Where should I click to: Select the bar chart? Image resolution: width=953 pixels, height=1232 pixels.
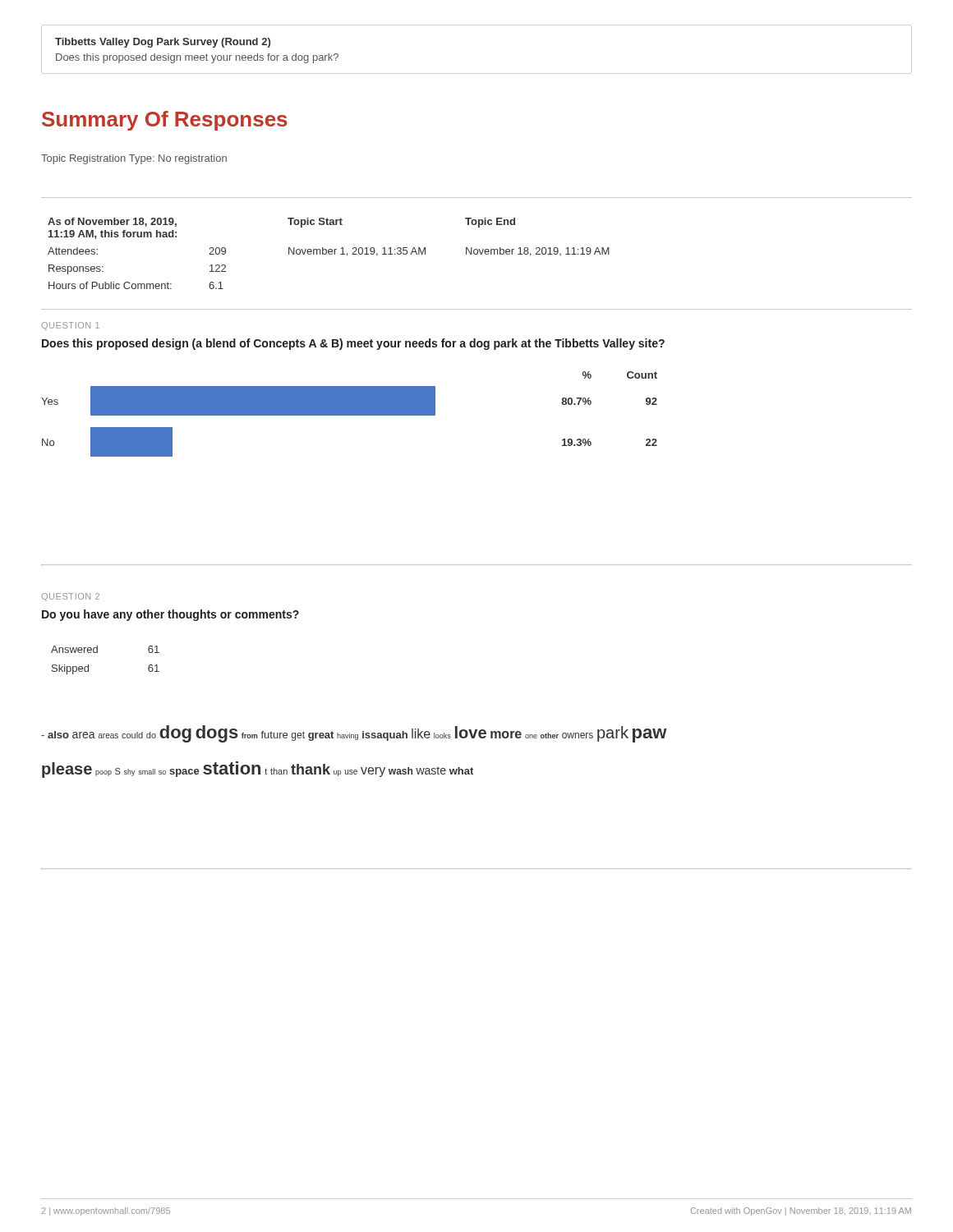[476, 413]
